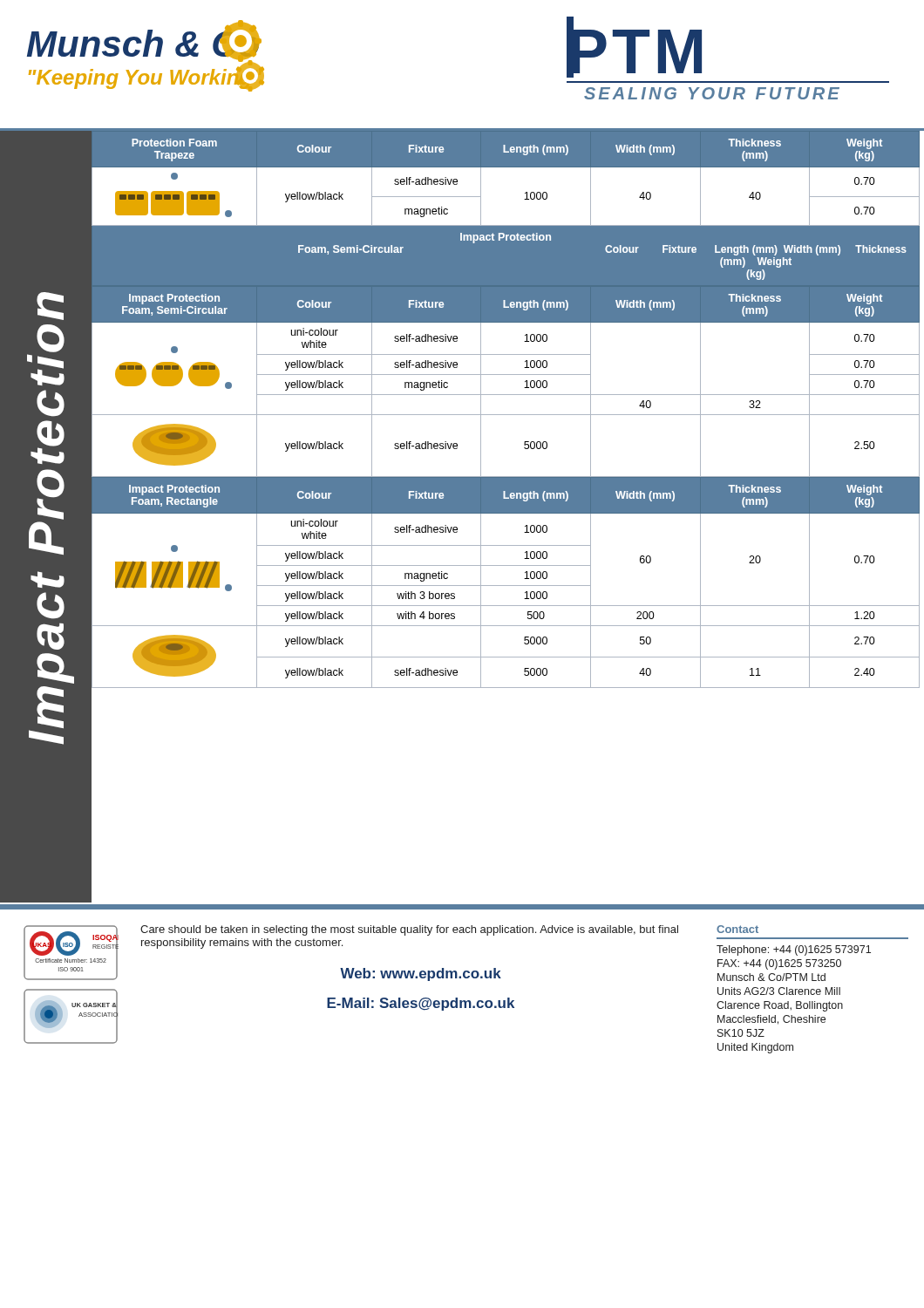
Task: Locate the table with the text "Weight (kg)"
Action: (x=506, y=409)
